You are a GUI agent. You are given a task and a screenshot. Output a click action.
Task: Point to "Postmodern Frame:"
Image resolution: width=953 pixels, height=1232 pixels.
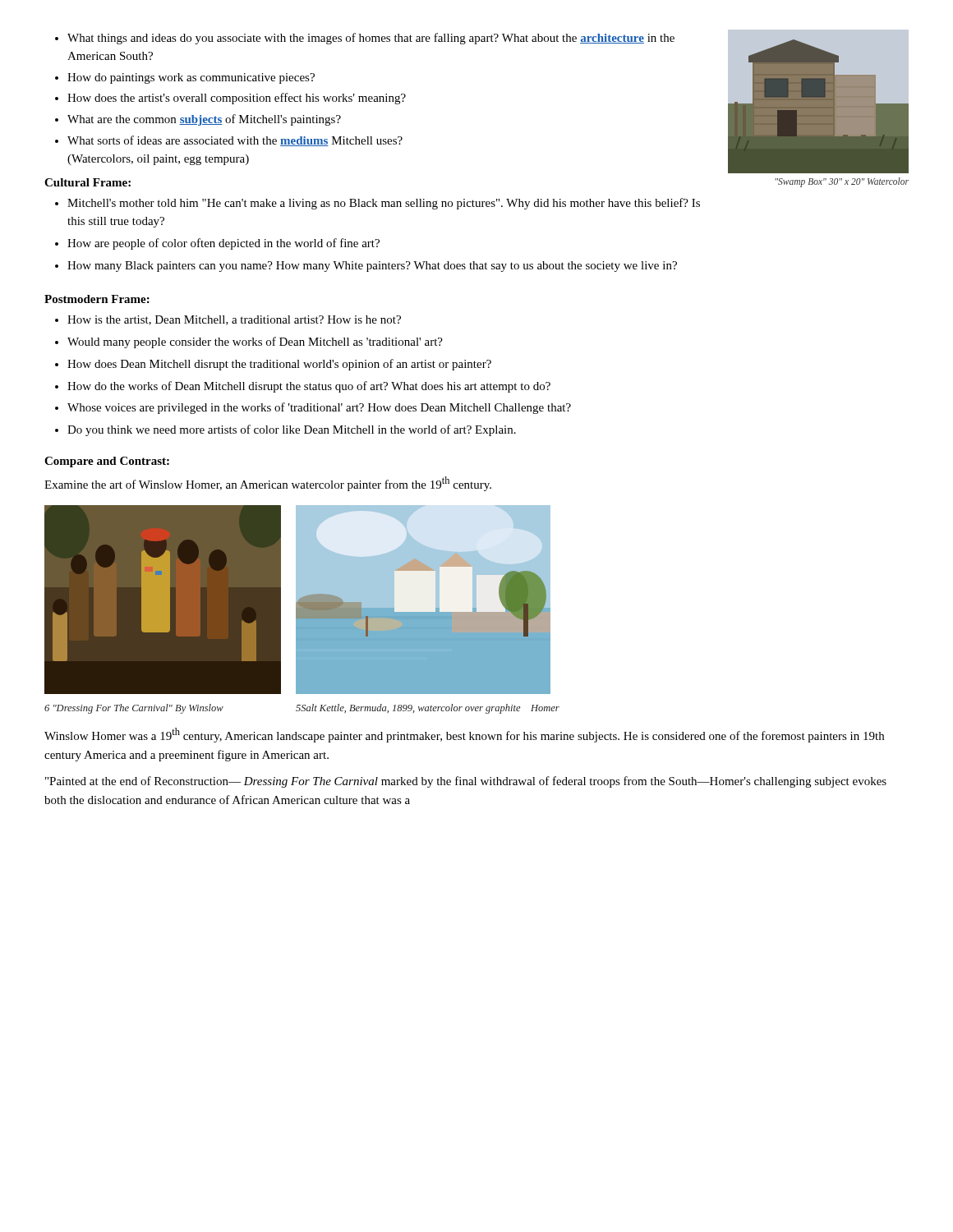(x=97, y=299)
